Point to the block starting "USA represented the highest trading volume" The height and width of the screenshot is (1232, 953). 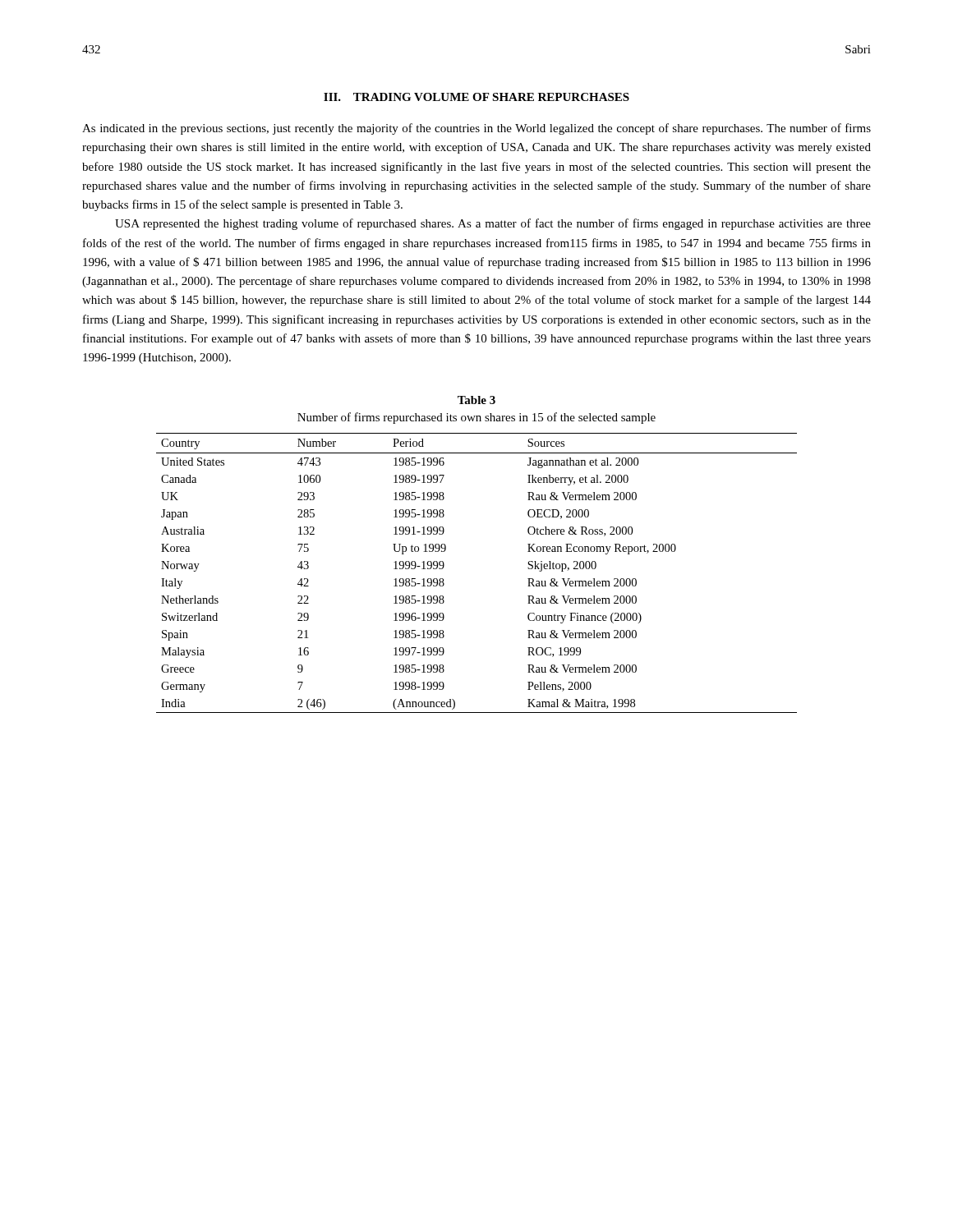point(476,291)
